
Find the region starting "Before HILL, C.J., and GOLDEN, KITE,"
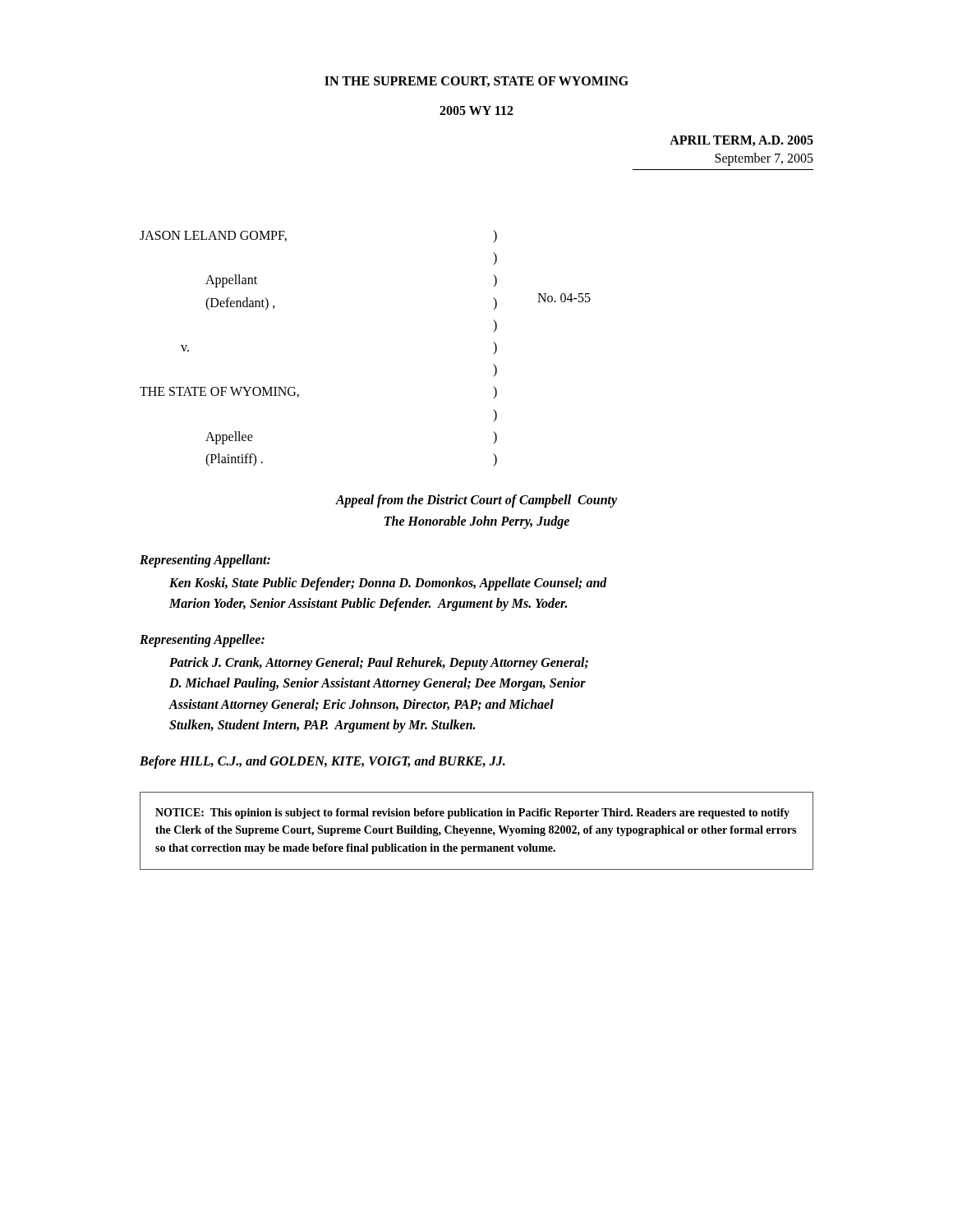click(x=323, y=761)
